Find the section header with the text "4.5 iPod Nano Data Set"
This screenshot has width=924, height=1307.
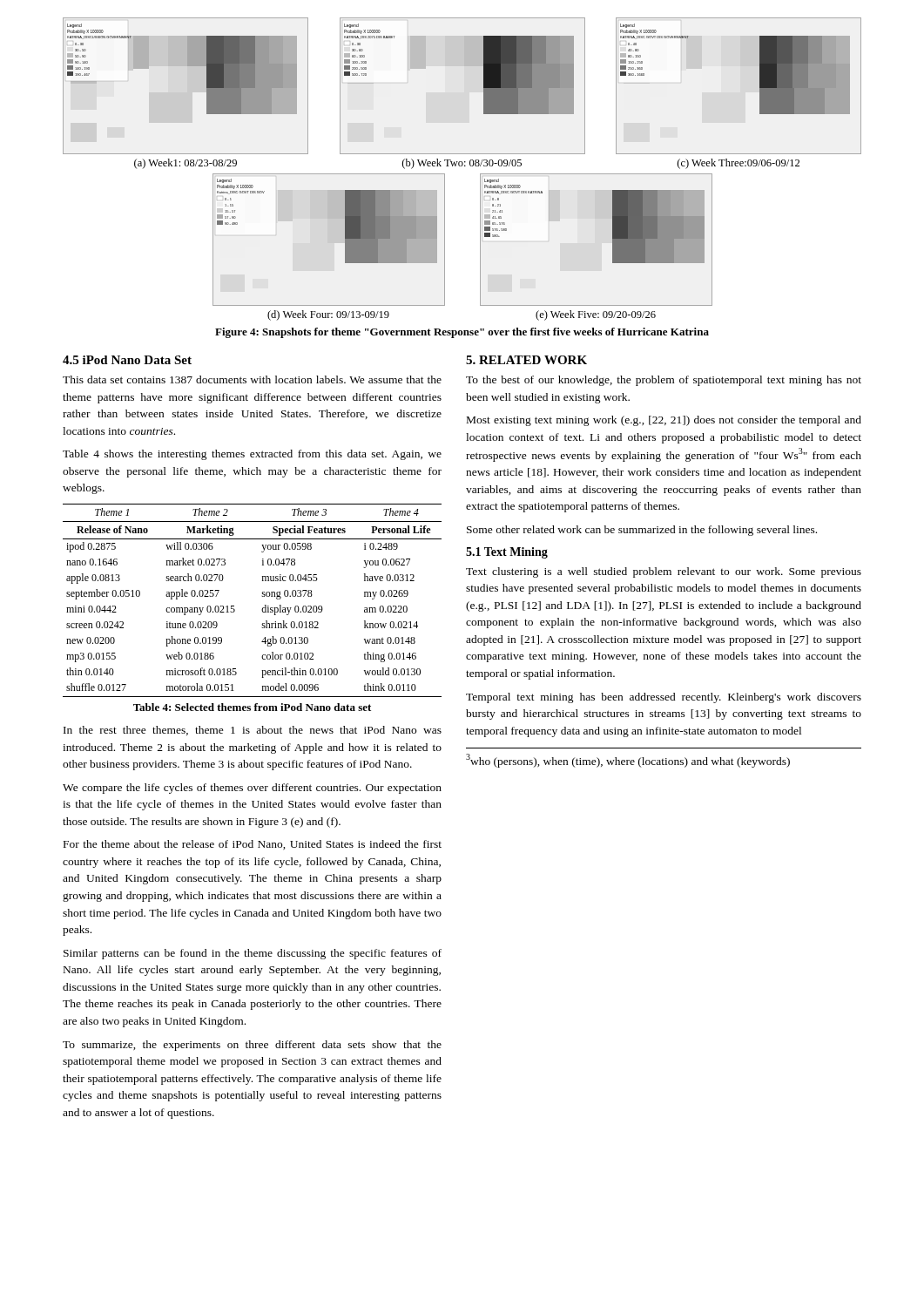coord(127,360)
